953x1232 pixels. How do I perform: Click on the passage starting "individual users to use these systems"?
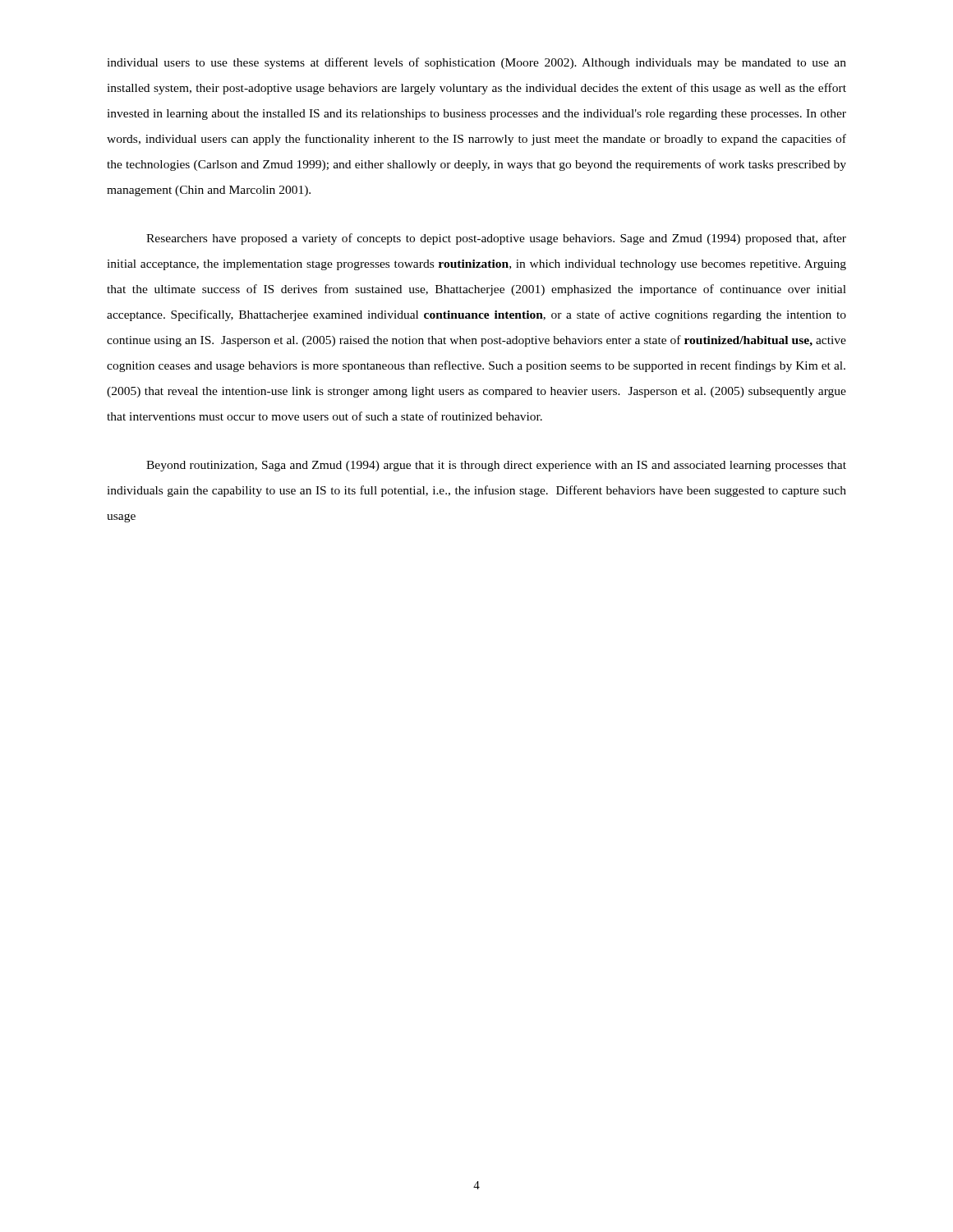tap(476, 126)
